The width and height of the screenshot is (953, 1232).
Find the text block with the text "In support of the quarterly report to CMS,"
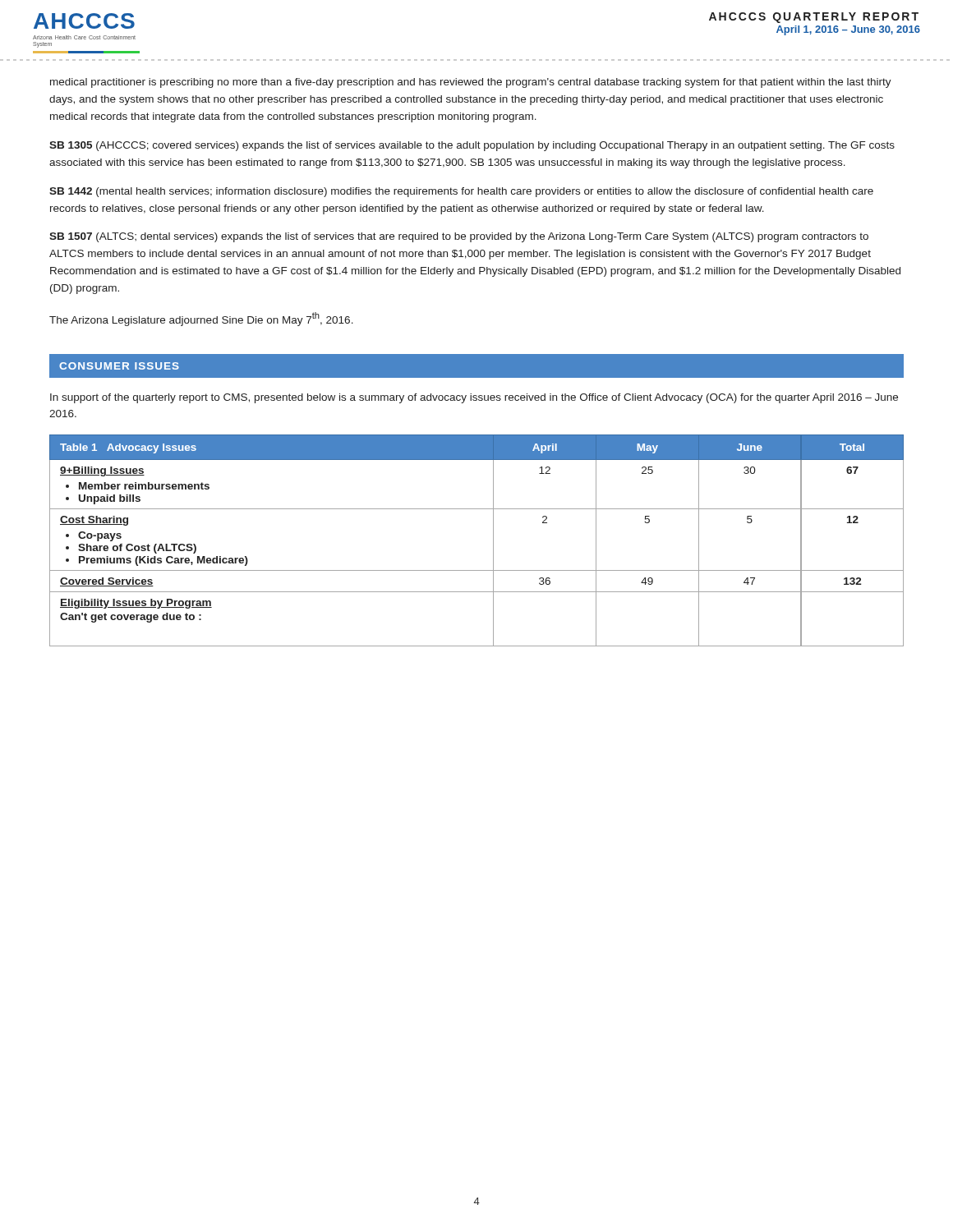tap(474, 405)
